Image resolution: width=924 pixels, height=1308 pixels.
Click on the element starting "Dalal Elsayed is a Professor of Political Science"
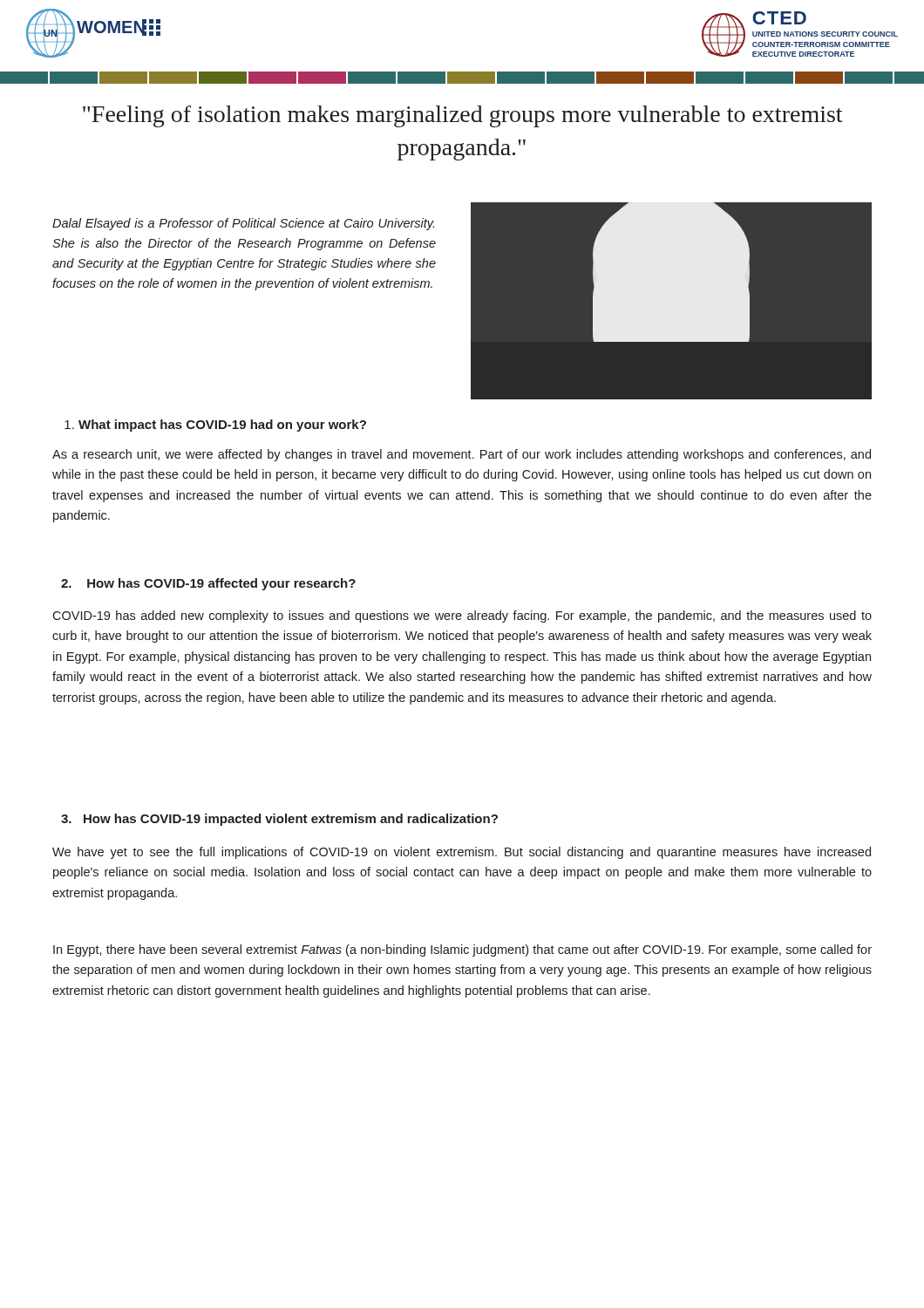pos(244,253)
